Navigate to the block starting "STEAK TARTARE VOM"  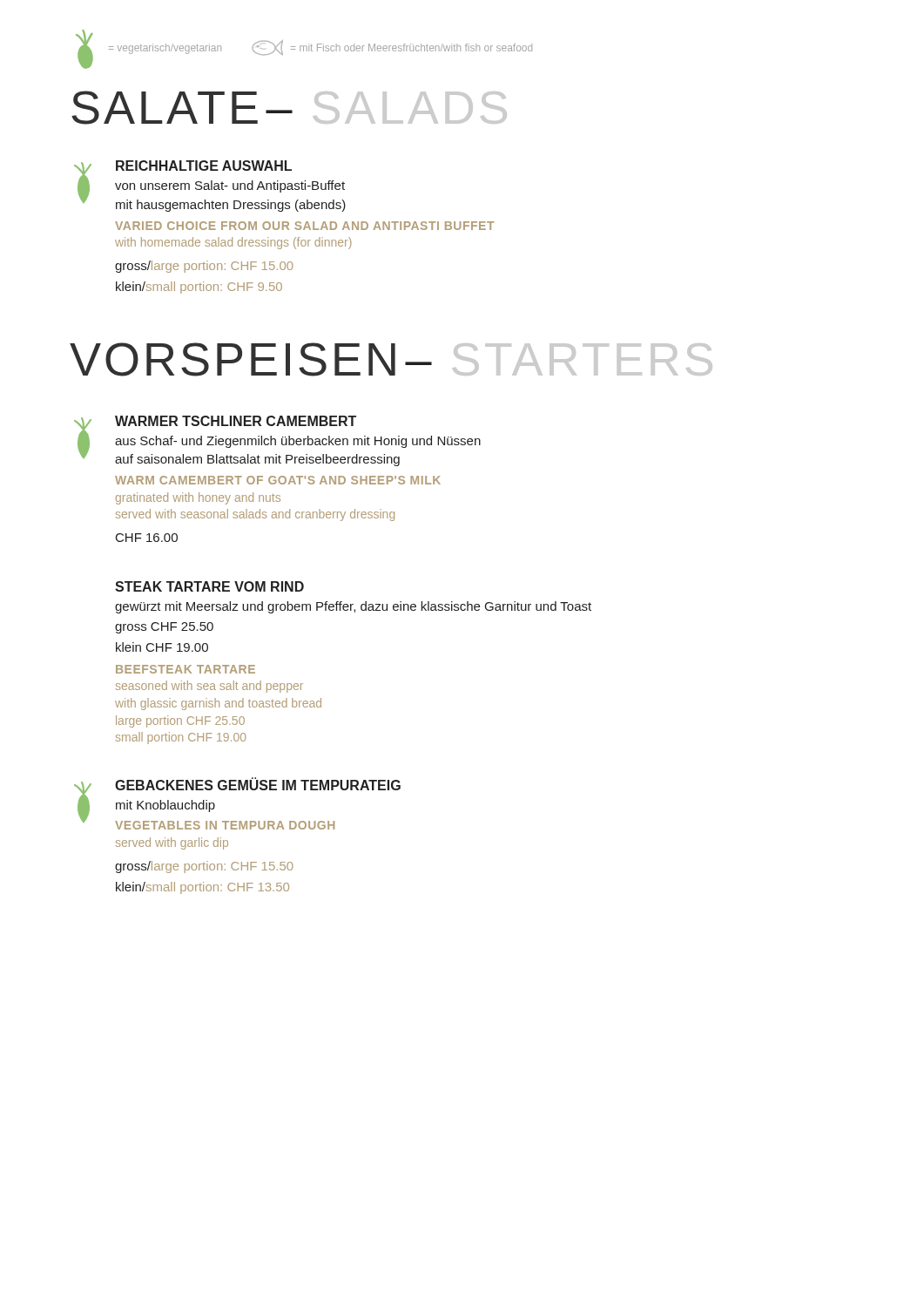click(209, 586)
